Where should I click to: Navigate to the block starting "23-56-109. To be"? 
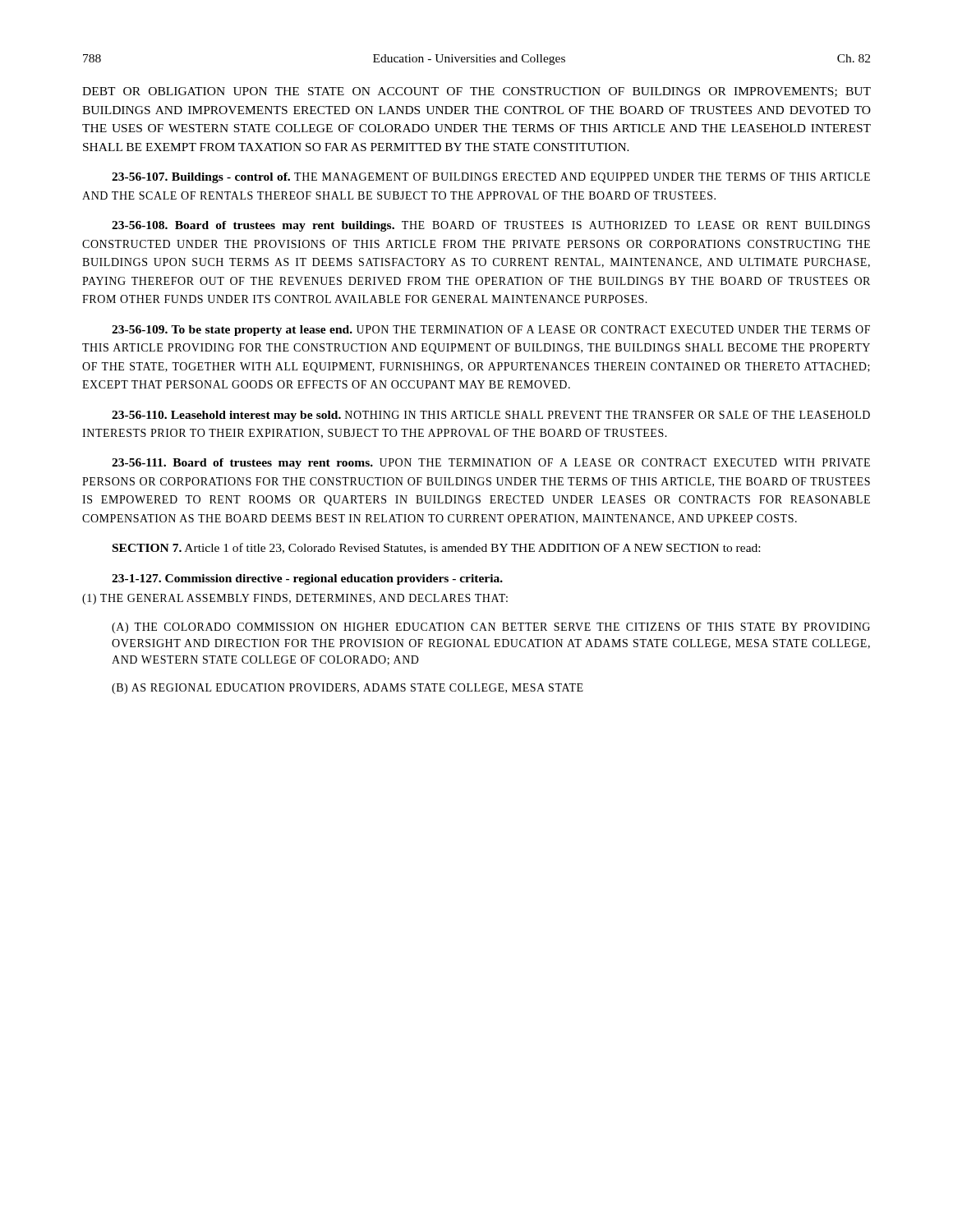pos(476,357)
